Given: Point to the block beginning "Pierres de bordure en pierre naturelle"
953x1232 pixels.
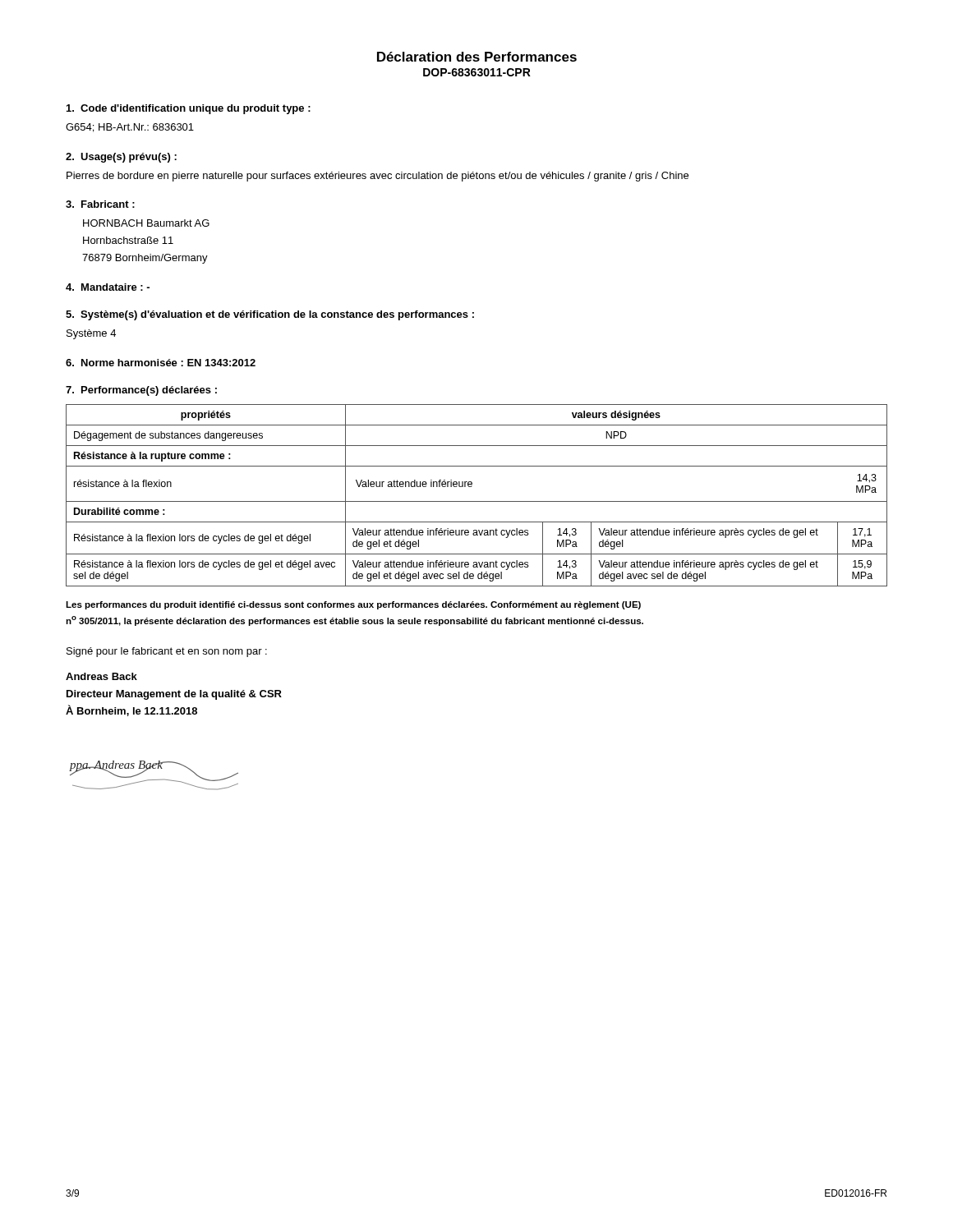Looking at the screenshot, I should 377,175.
